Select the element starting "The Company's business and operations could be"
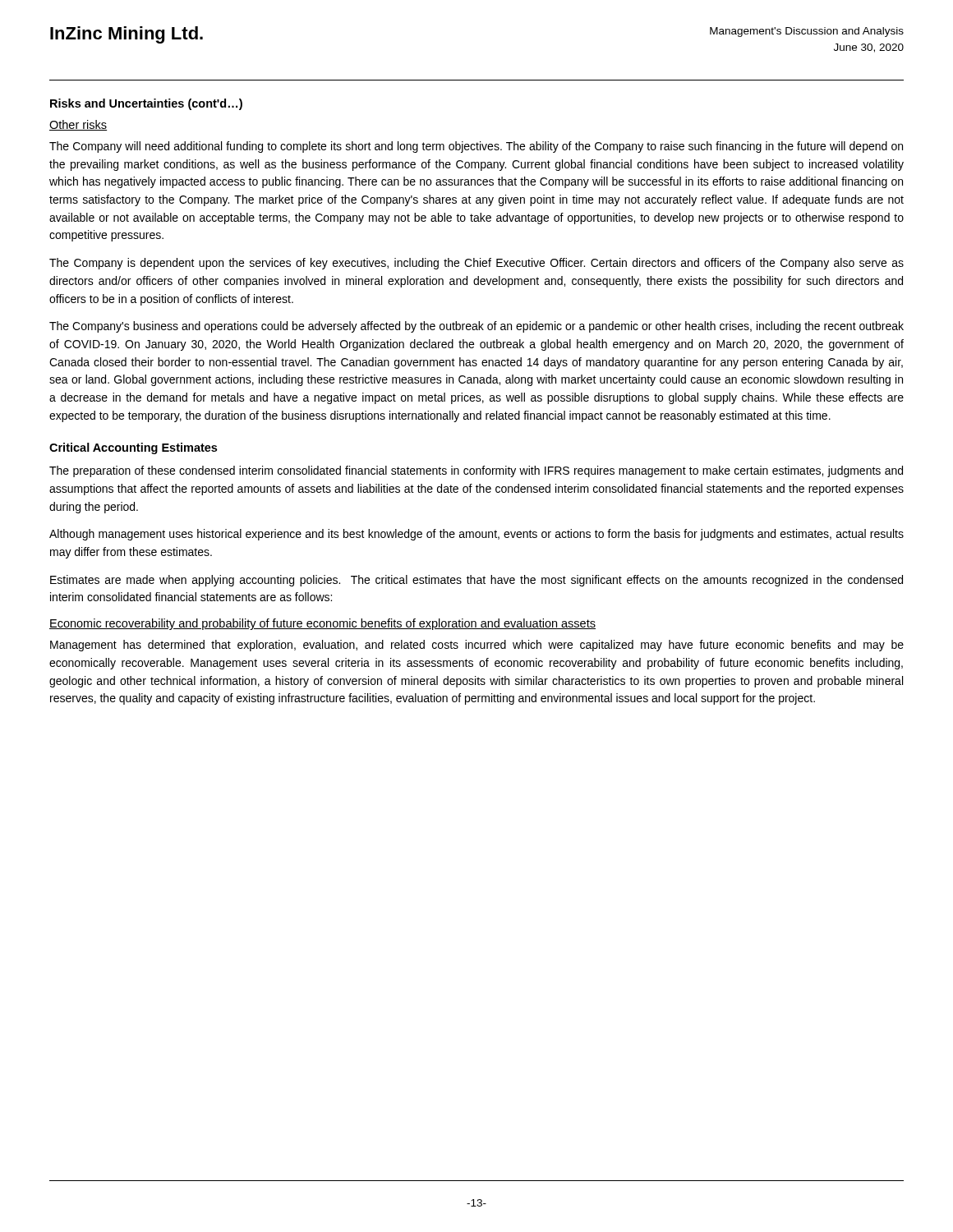 tap(476, 371)
